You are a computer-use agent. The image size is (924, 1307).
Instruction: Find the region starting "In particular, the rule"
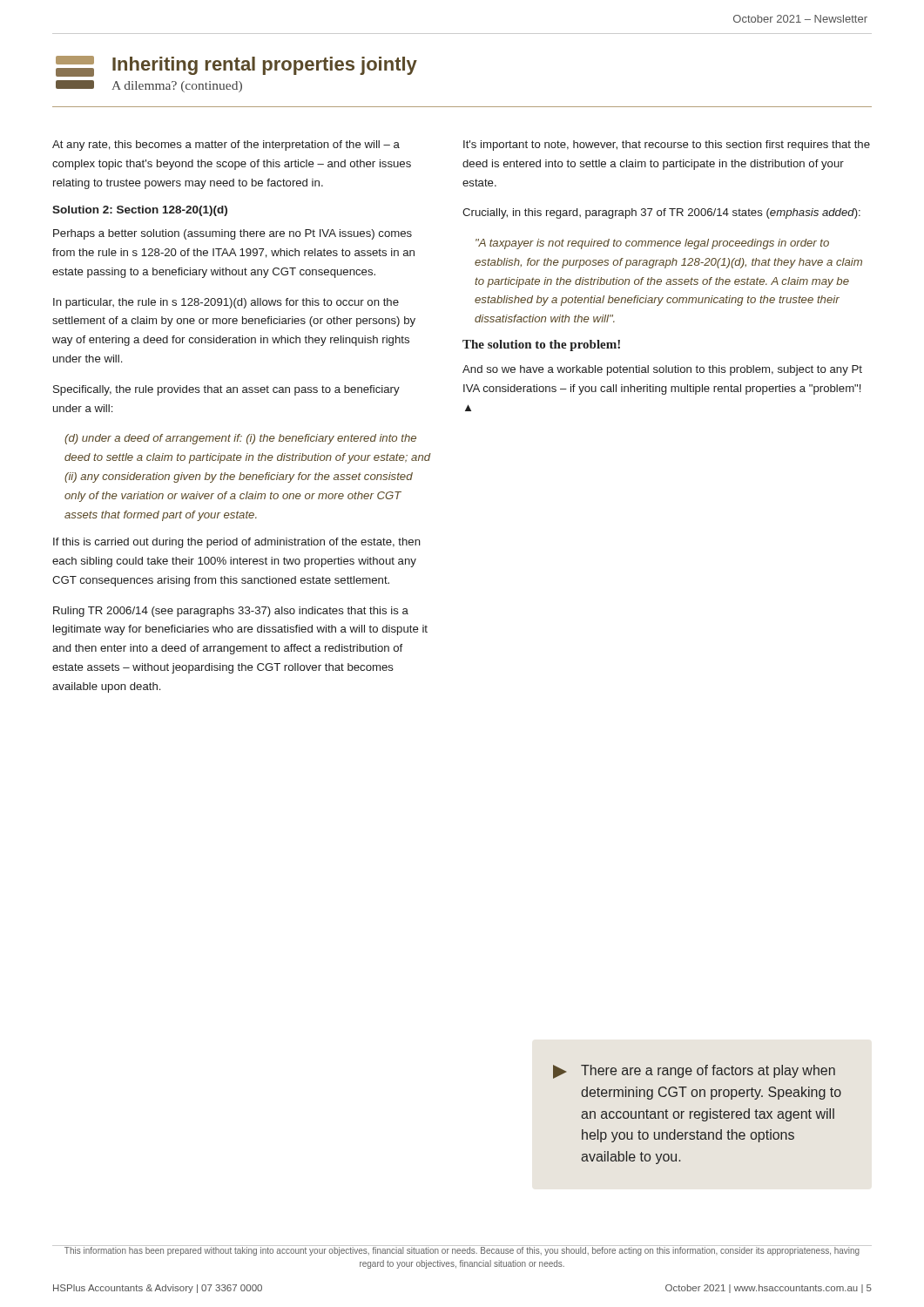(x=234, y=330)
